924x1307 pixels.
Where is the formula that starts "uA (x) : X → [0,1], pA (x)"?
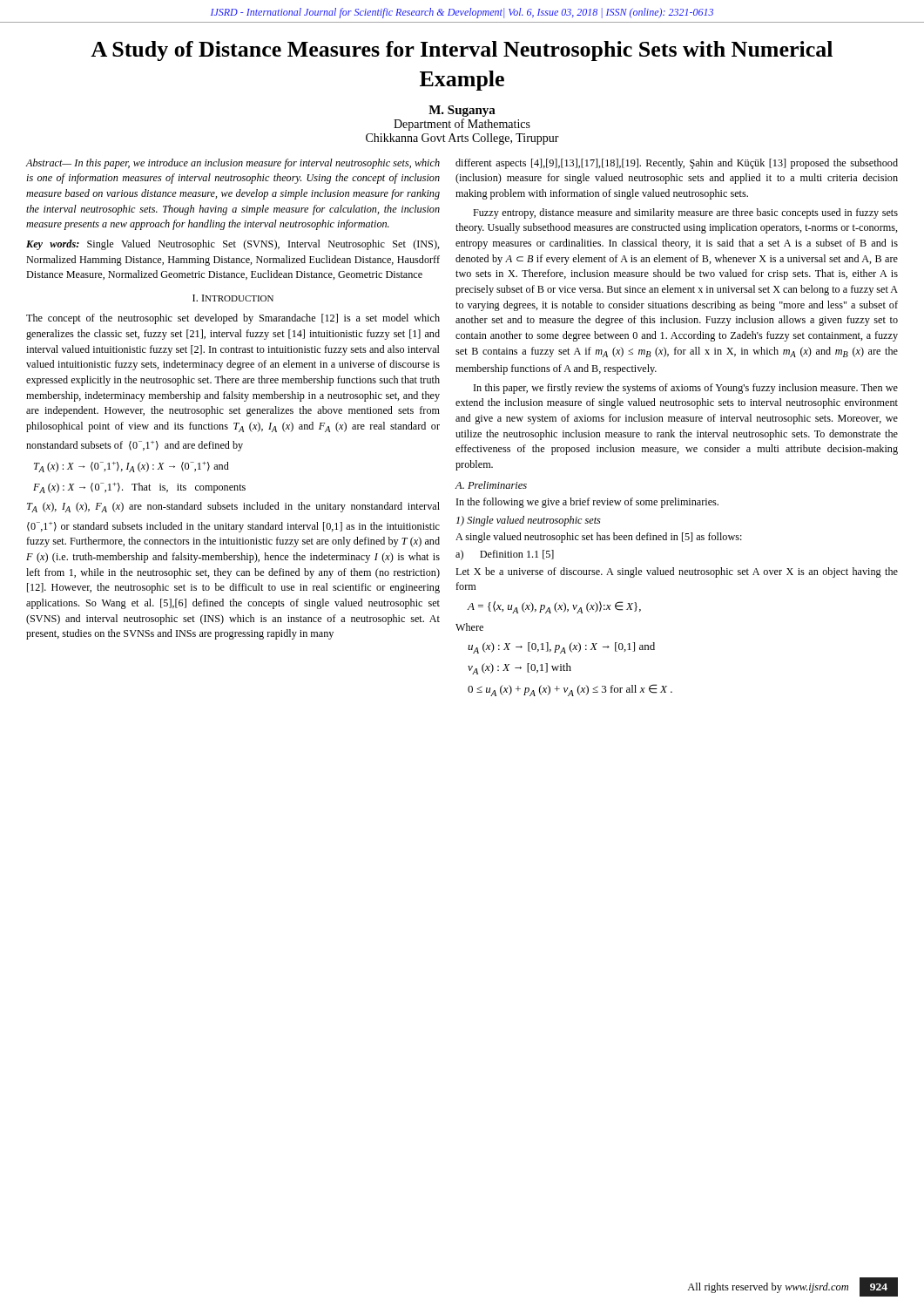[x=561, y=647]
